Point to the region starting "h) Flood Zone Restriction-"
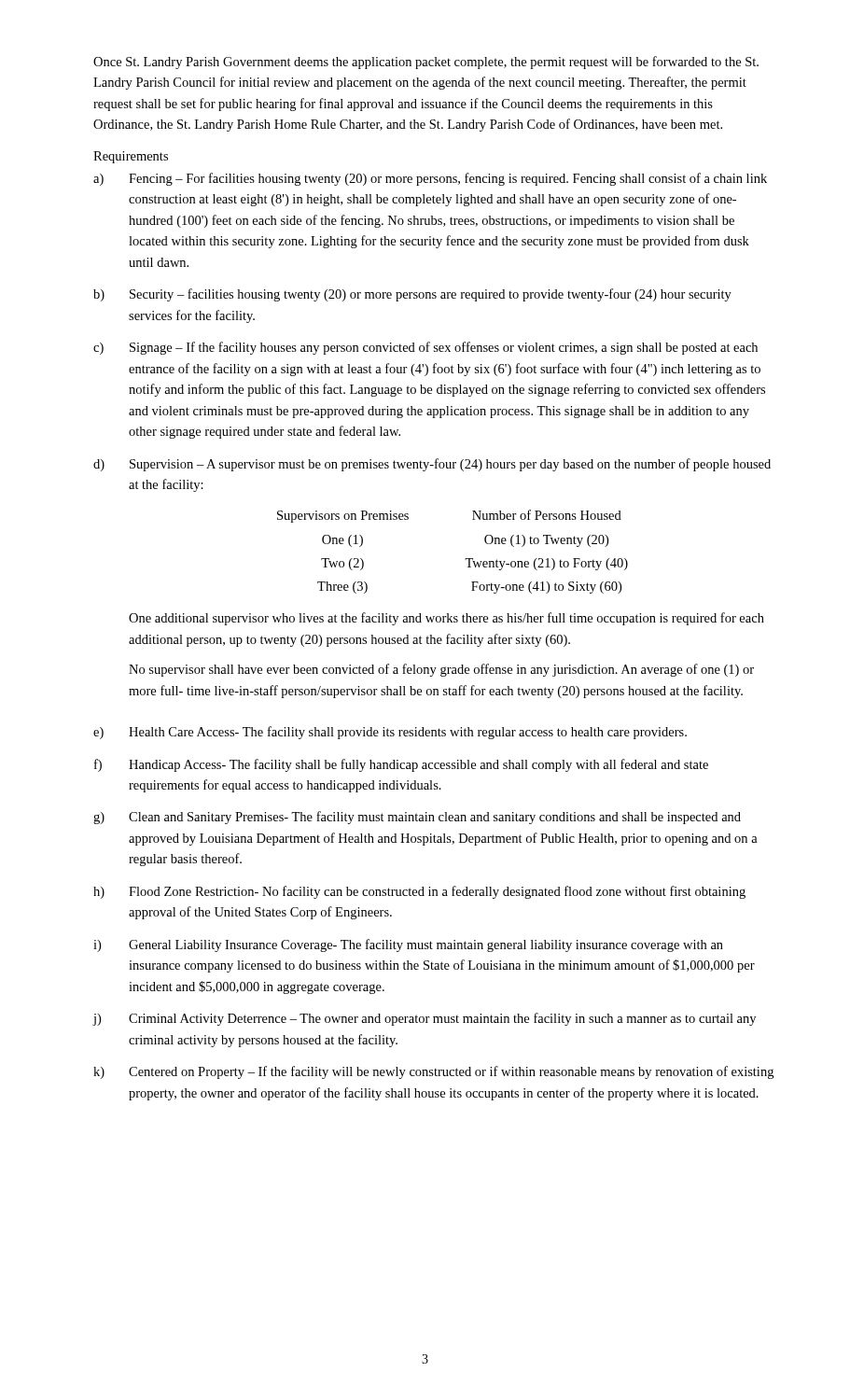 [434, 902]
